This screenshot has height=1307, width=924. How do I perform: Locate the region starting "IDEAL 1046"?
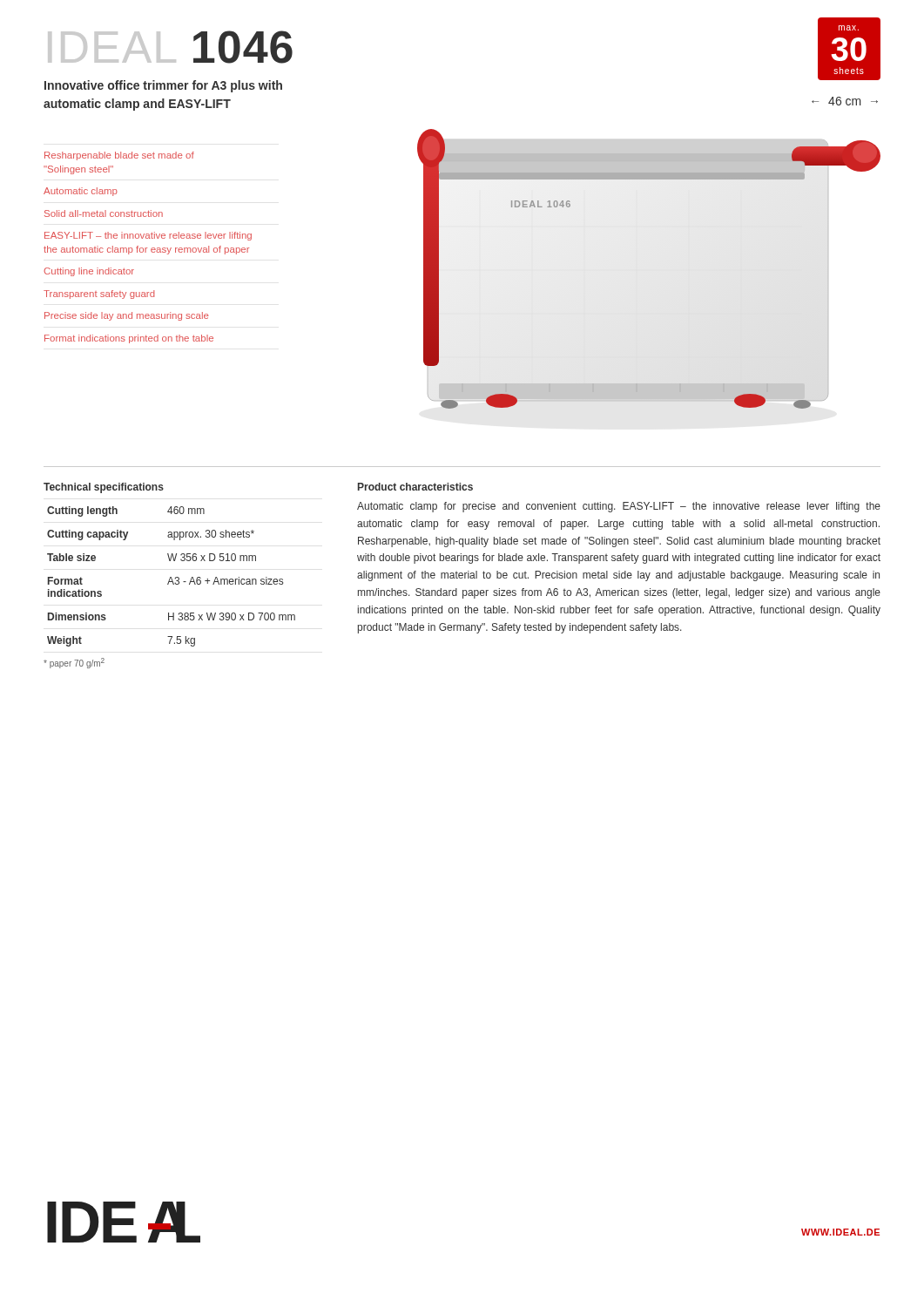pyautogui.click(x=169, y=47)
